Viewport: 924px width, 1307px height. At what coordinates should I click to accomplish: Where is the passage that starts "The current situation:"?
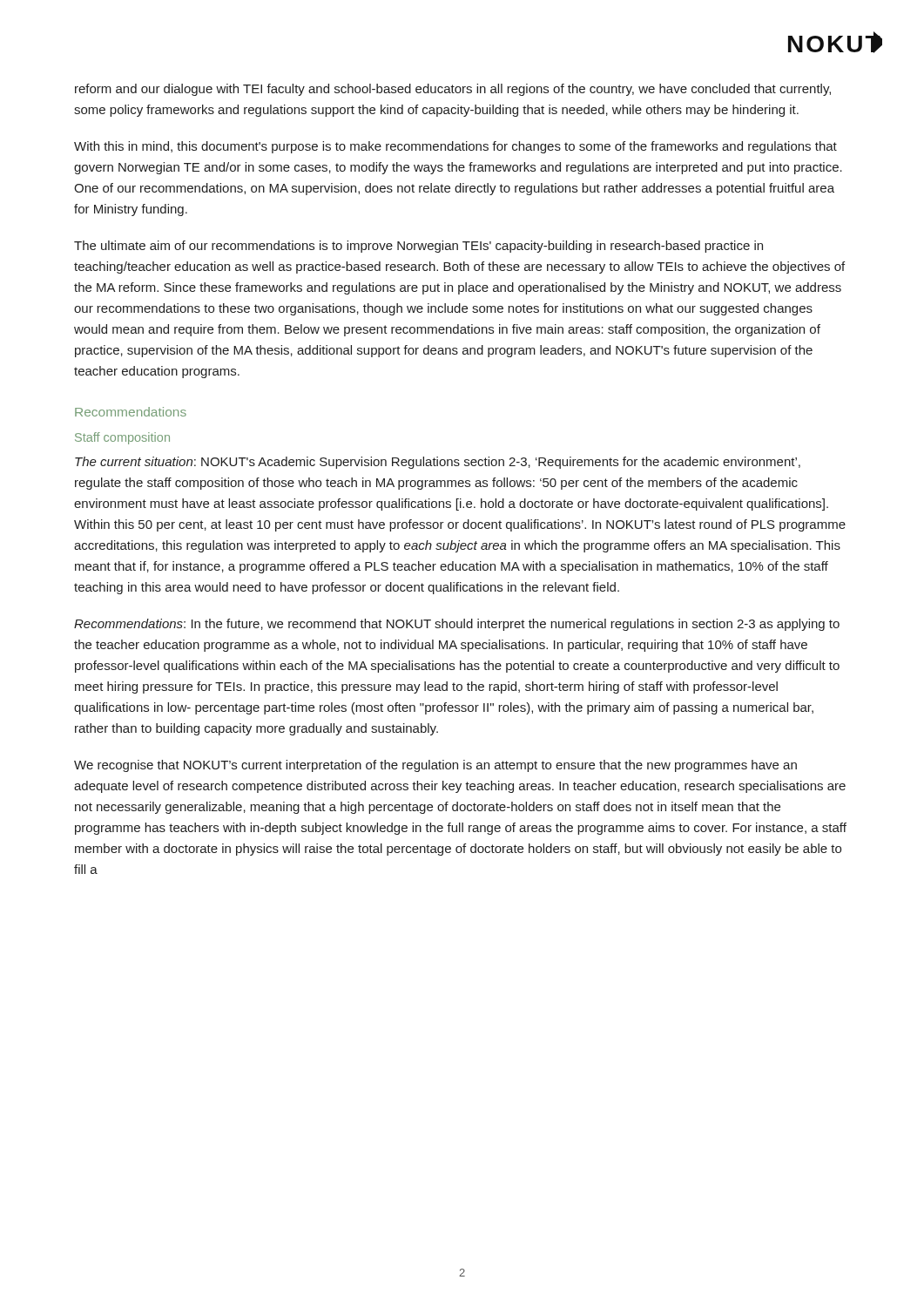460,524
